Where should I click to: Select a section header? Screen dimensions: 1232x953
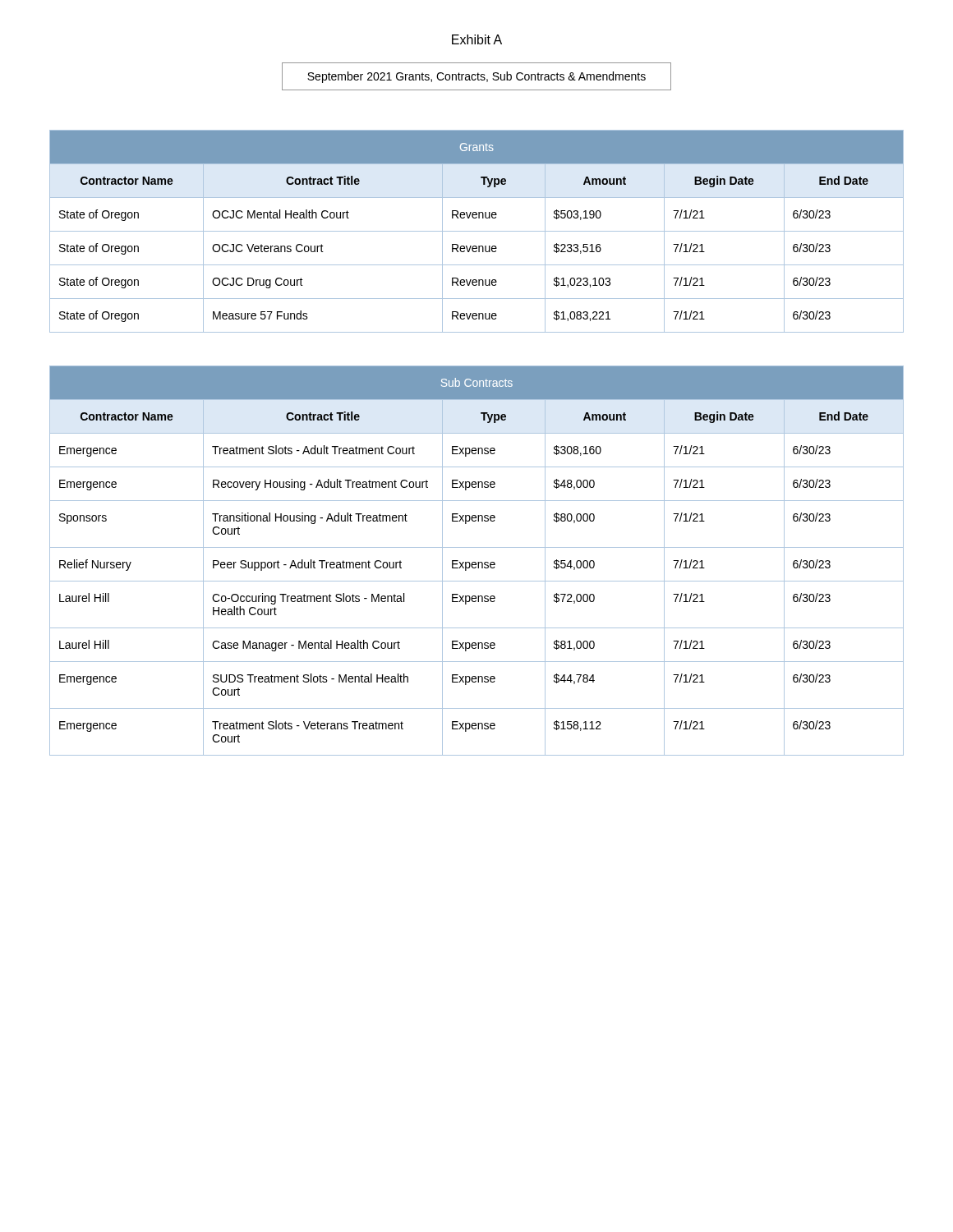[x=476, y=76]
